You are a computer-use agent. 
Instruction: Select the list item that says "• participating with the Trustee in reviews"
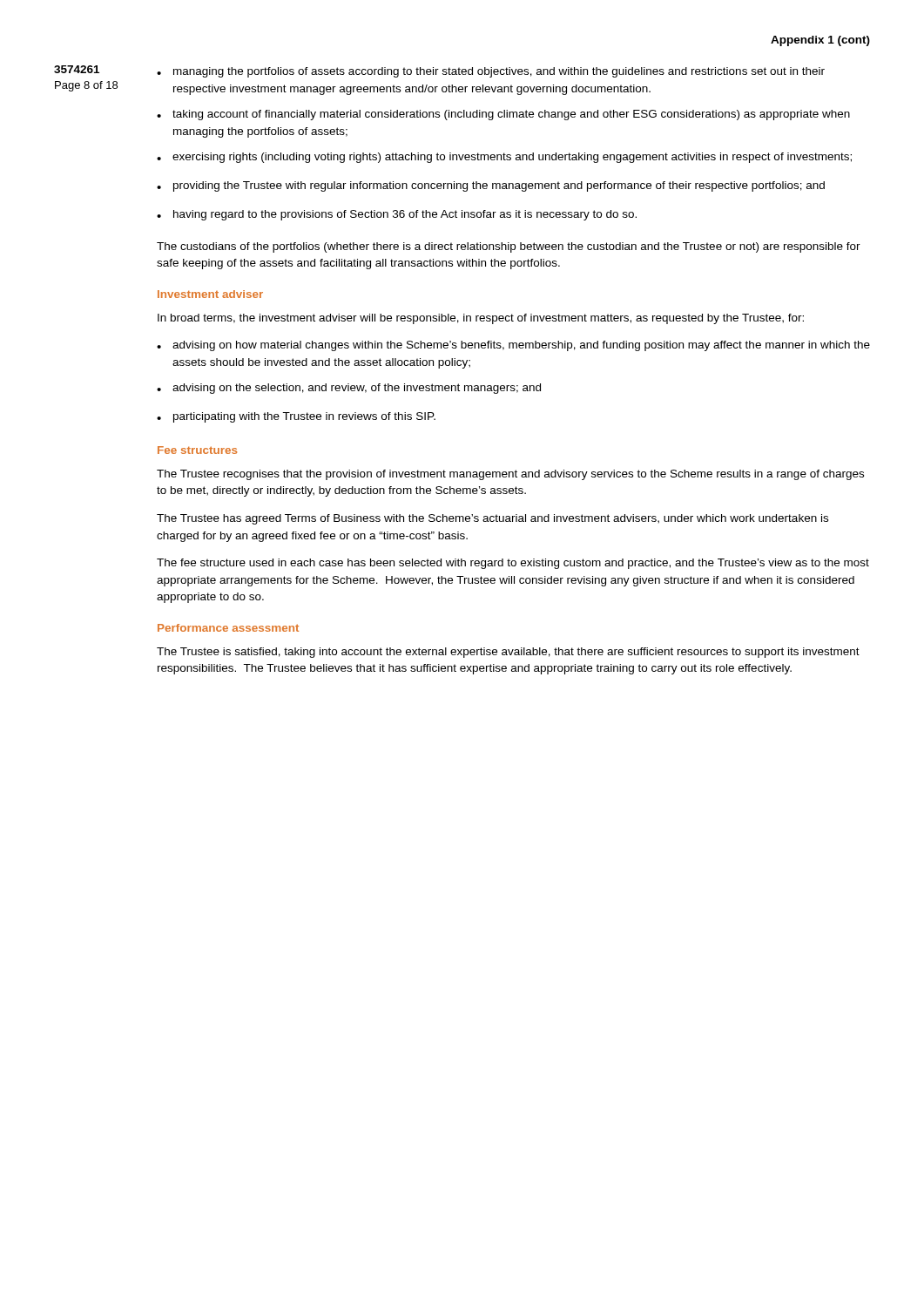tap(296, 417)
